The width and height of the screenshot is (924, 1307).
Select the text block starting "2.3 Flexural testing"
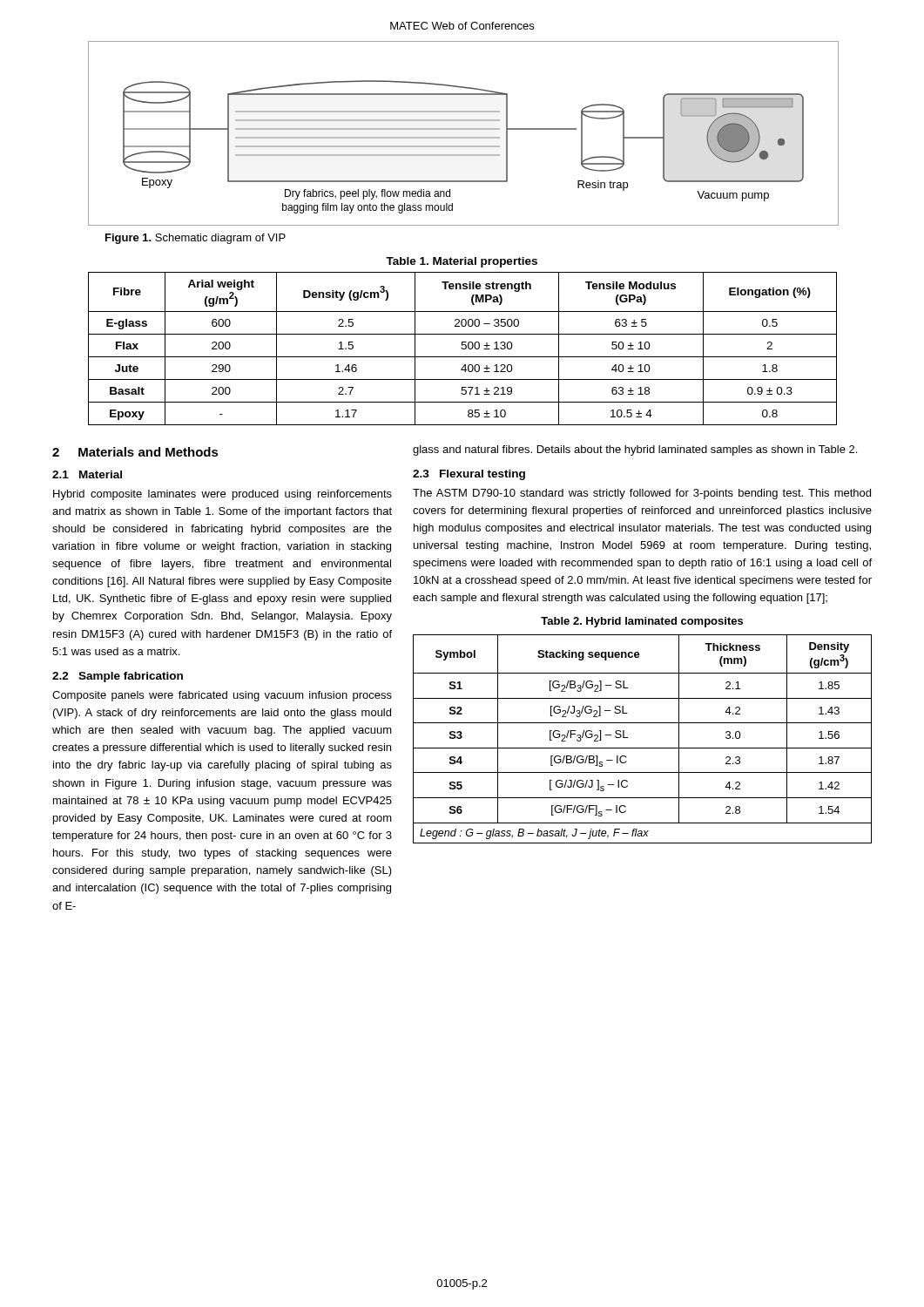click(469, 473)
